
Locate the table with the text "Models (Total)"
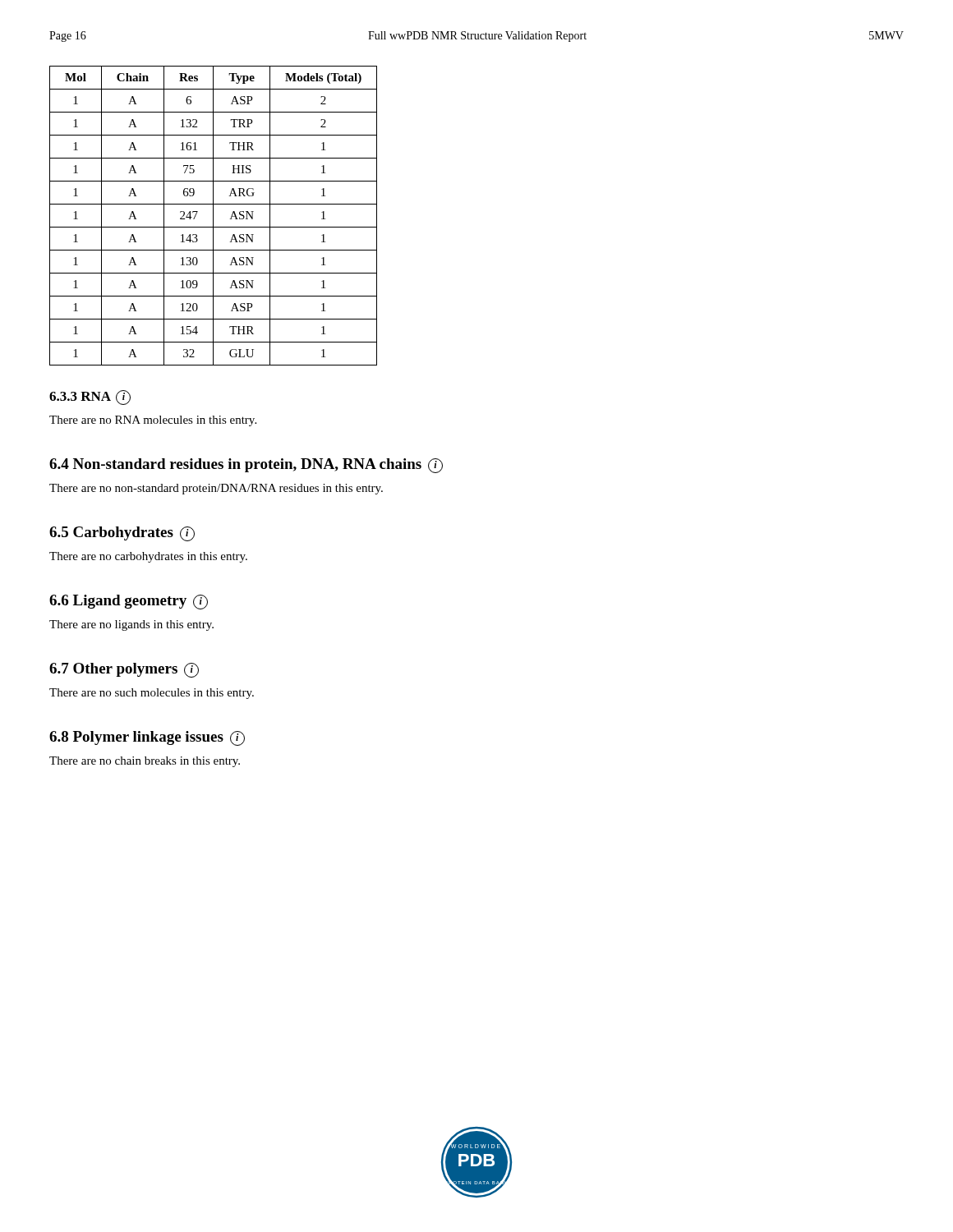[x=476, y=216]
